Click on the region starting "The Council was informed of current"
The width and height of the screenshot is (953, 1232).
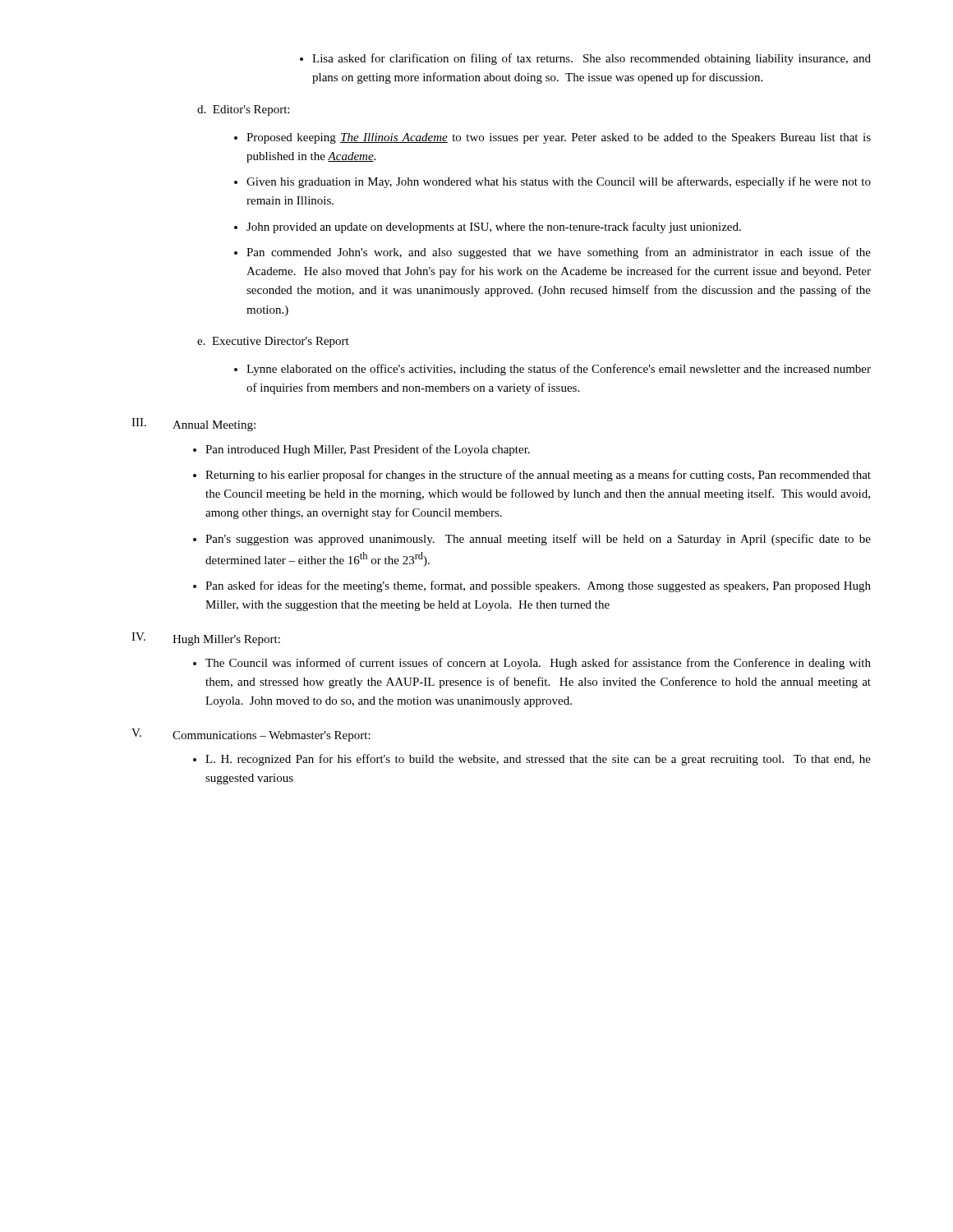[x=538, y=682]
